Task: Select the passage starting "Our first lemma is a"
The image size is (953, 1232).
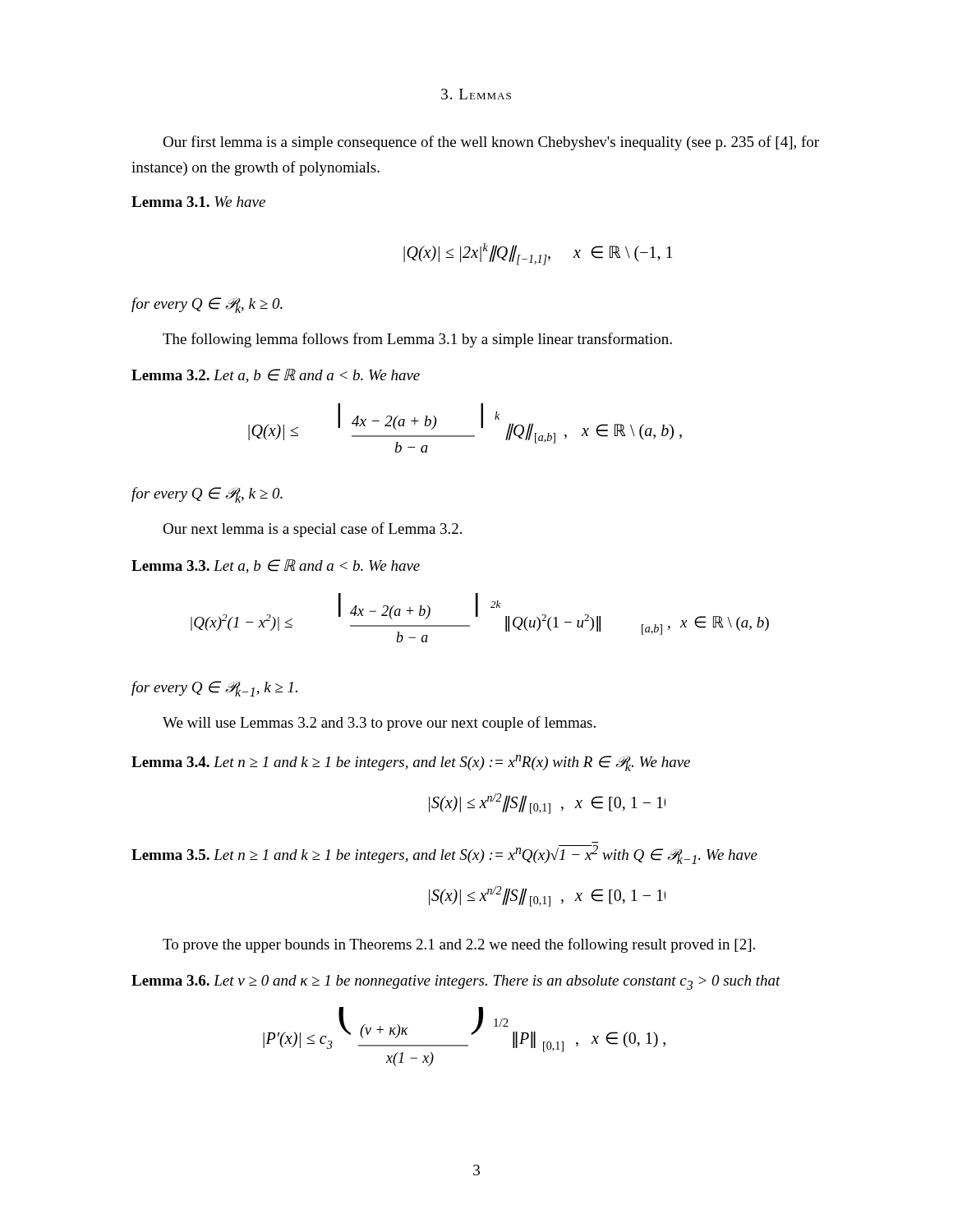Action: pyautogui.click(x=475, y=154)
